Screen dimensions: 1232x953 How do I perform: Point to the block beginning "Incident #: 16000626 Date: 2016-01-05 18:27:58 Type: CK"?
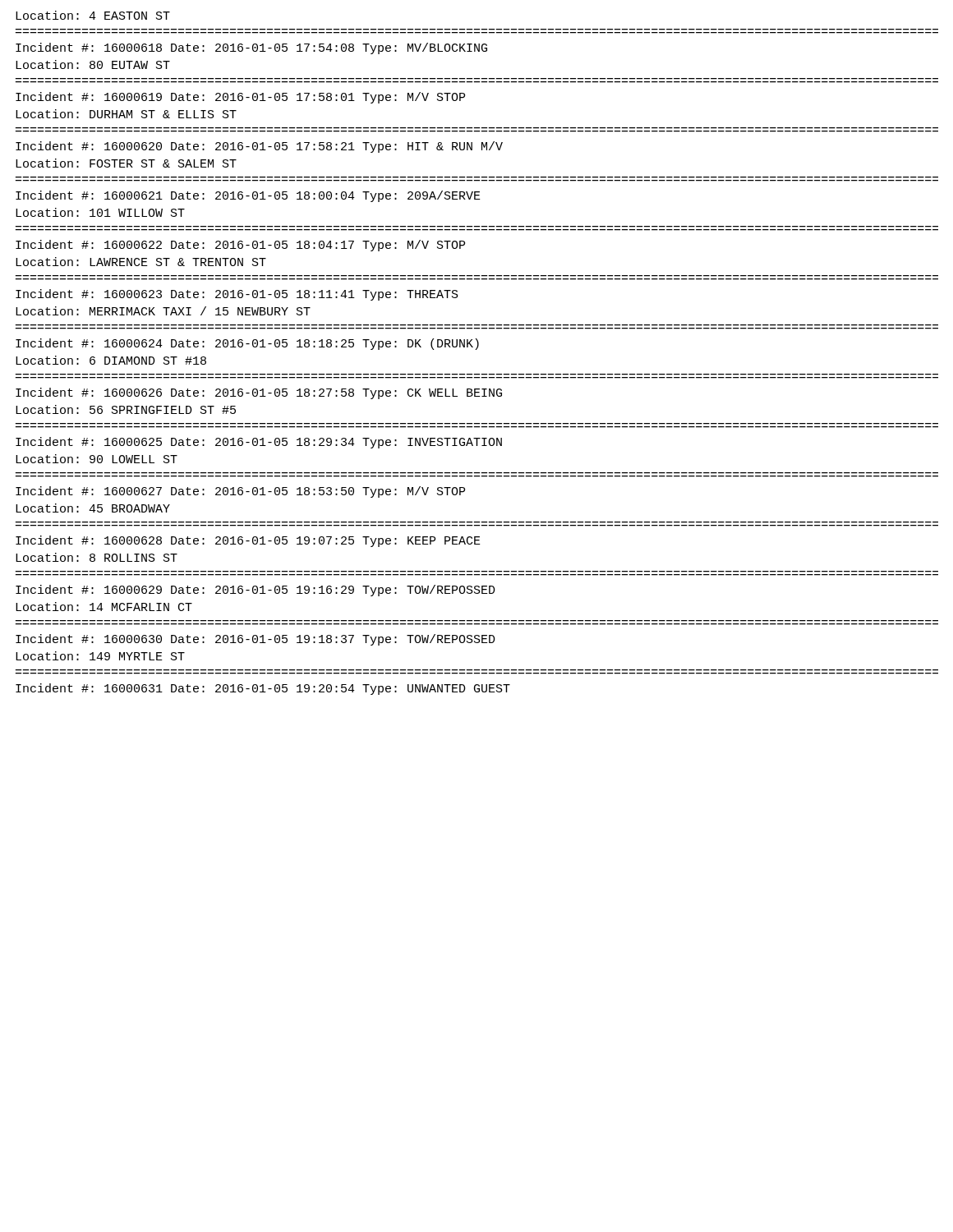[x=476, y=402]
